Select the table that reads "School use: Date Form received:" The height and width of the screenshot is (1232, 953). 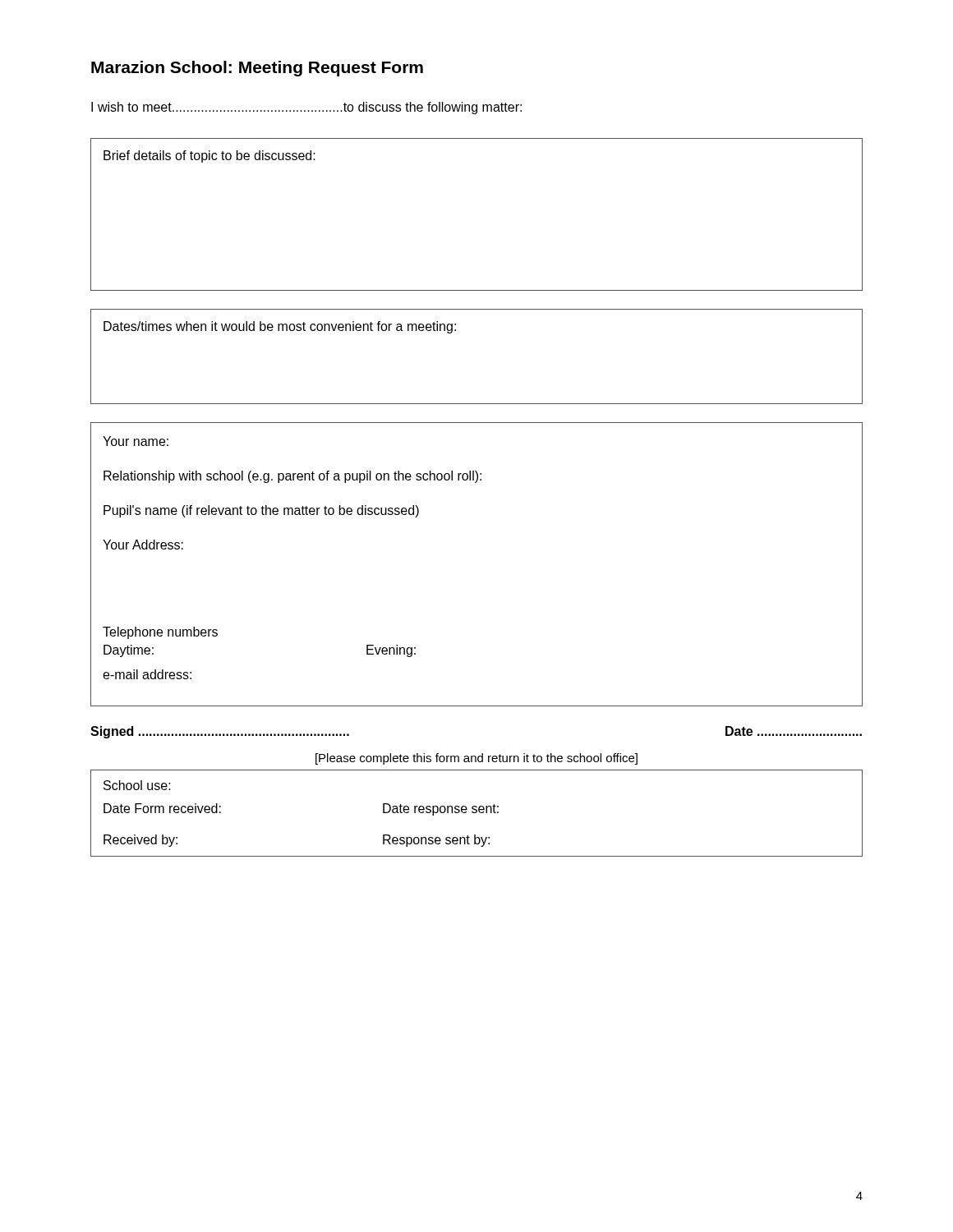coord(476,813)
